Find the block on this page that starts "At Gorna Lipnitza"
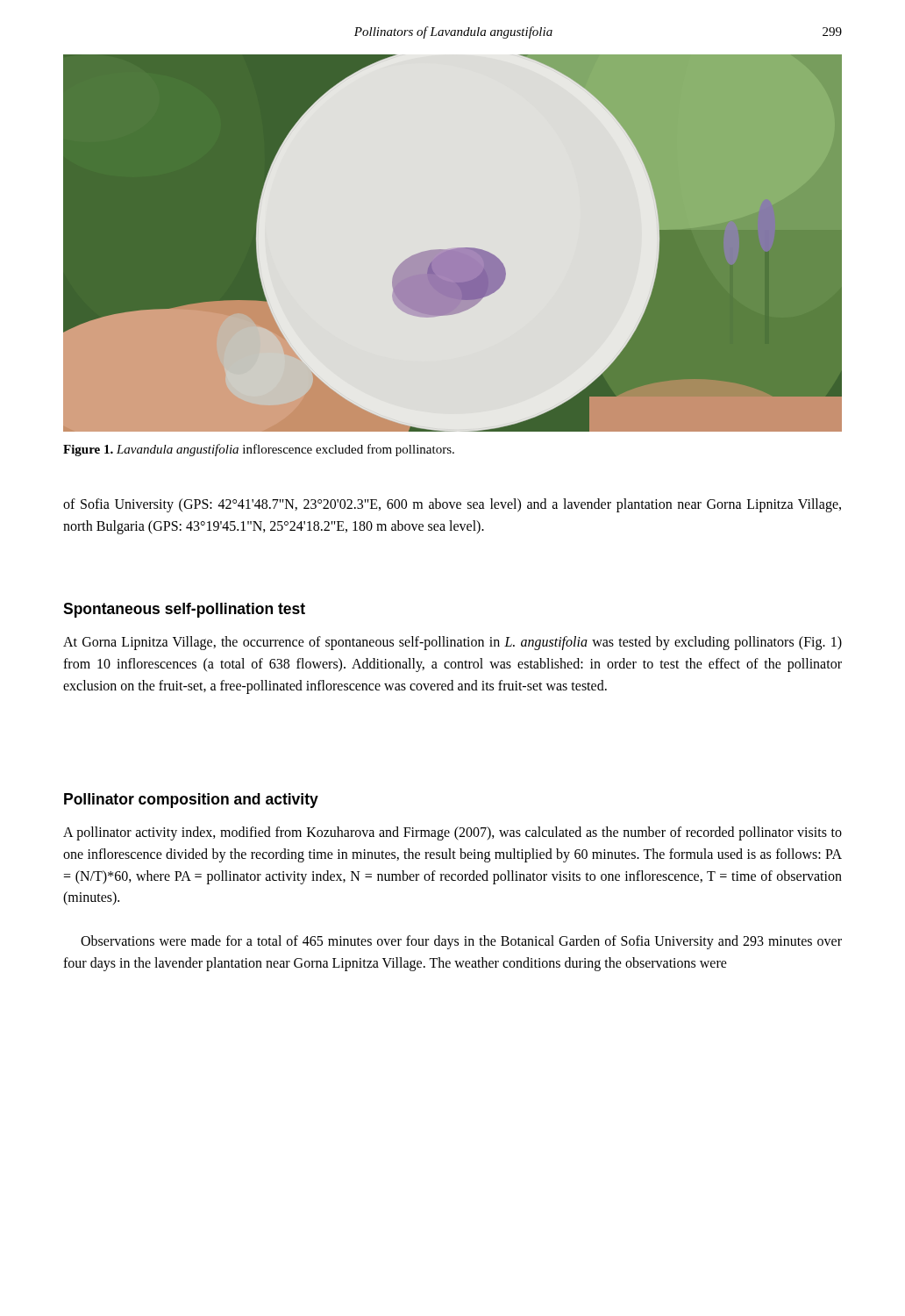The height and width of the screenshot is (1316, 905). [x=452, y=664]
